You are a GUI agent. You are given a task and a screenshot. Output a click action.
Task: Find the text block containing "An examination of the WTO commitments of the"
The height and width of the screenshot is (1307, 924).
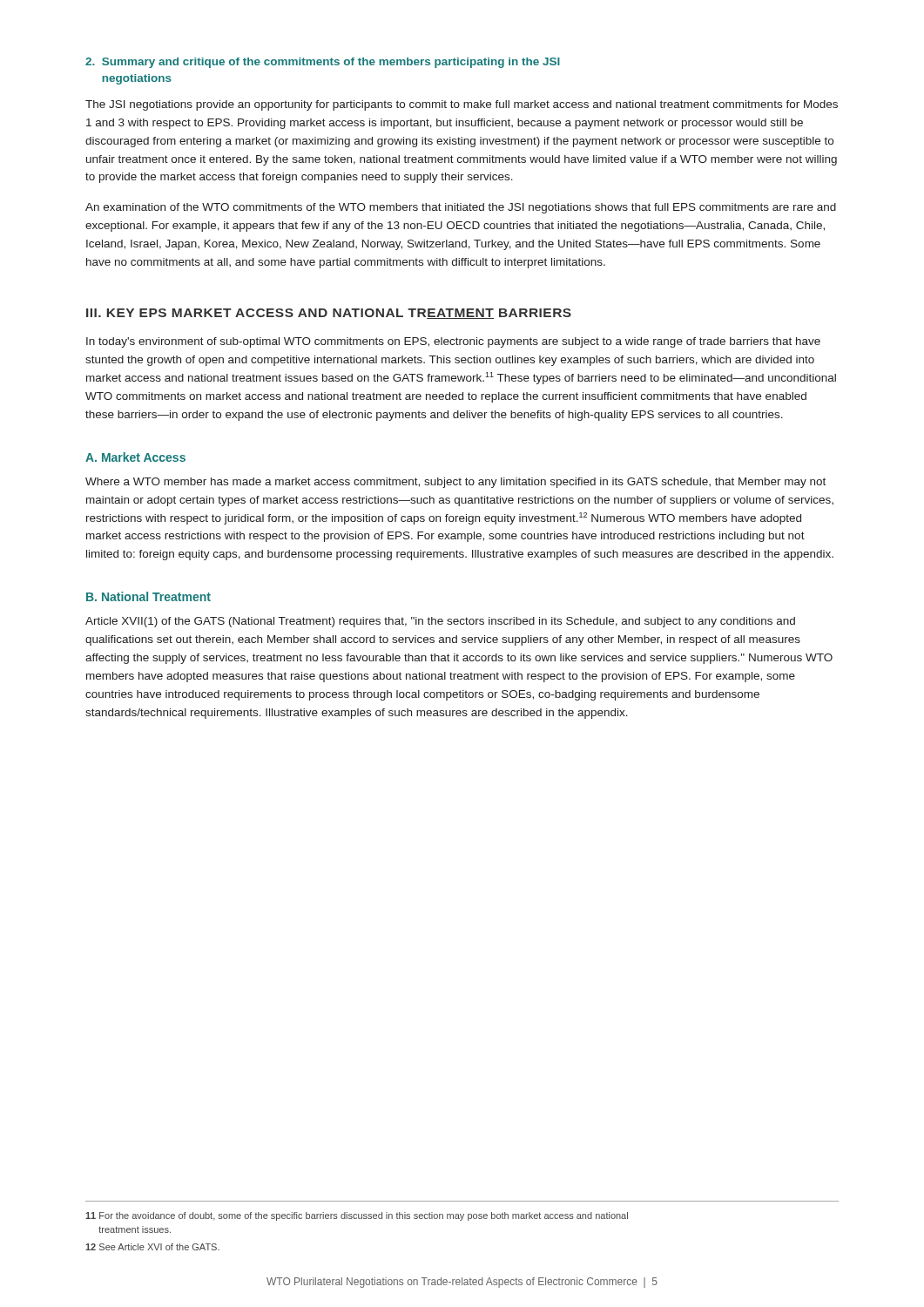tap(461, 235)
